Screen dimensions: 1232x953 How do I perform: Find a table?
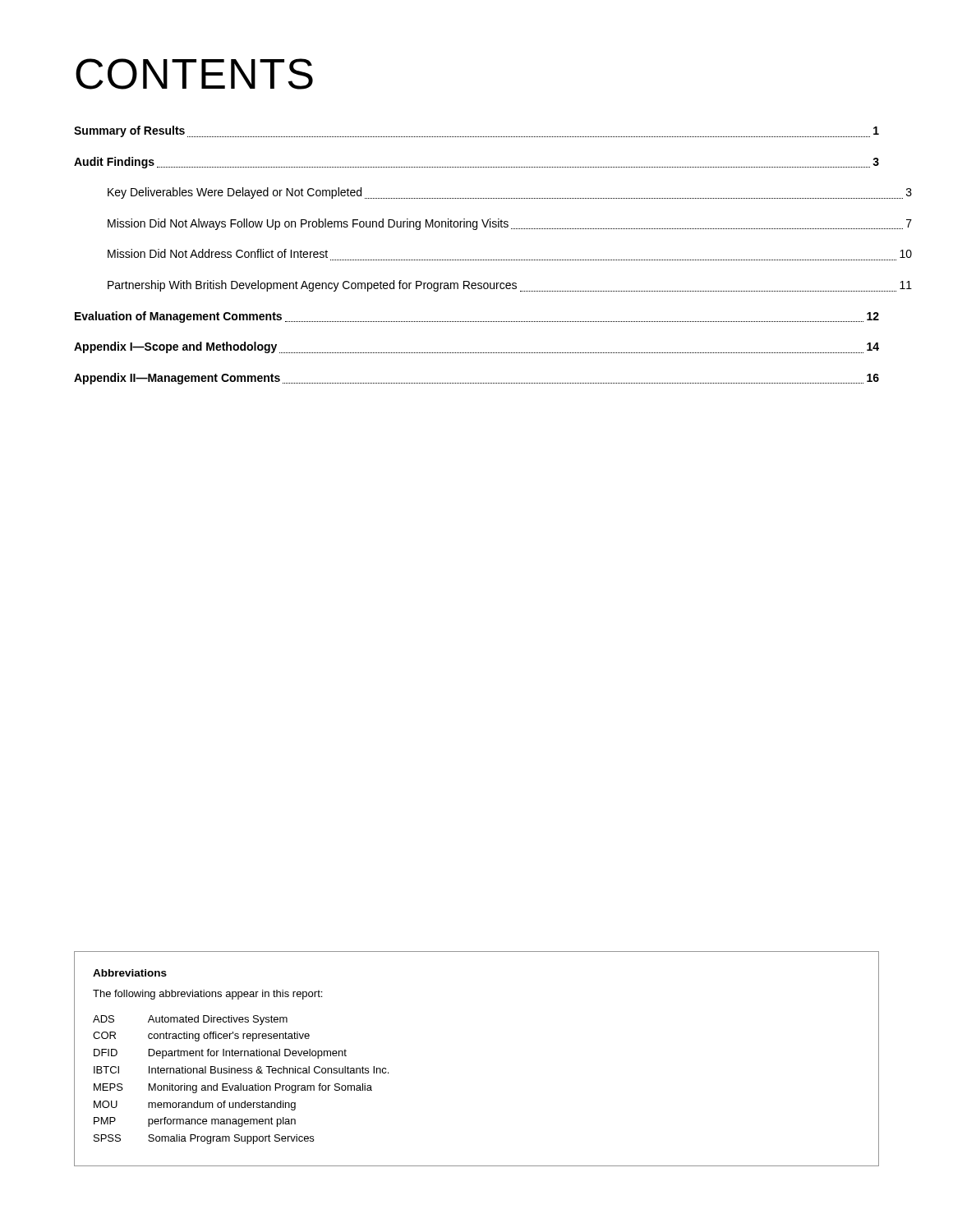[x=241, y=1079]
